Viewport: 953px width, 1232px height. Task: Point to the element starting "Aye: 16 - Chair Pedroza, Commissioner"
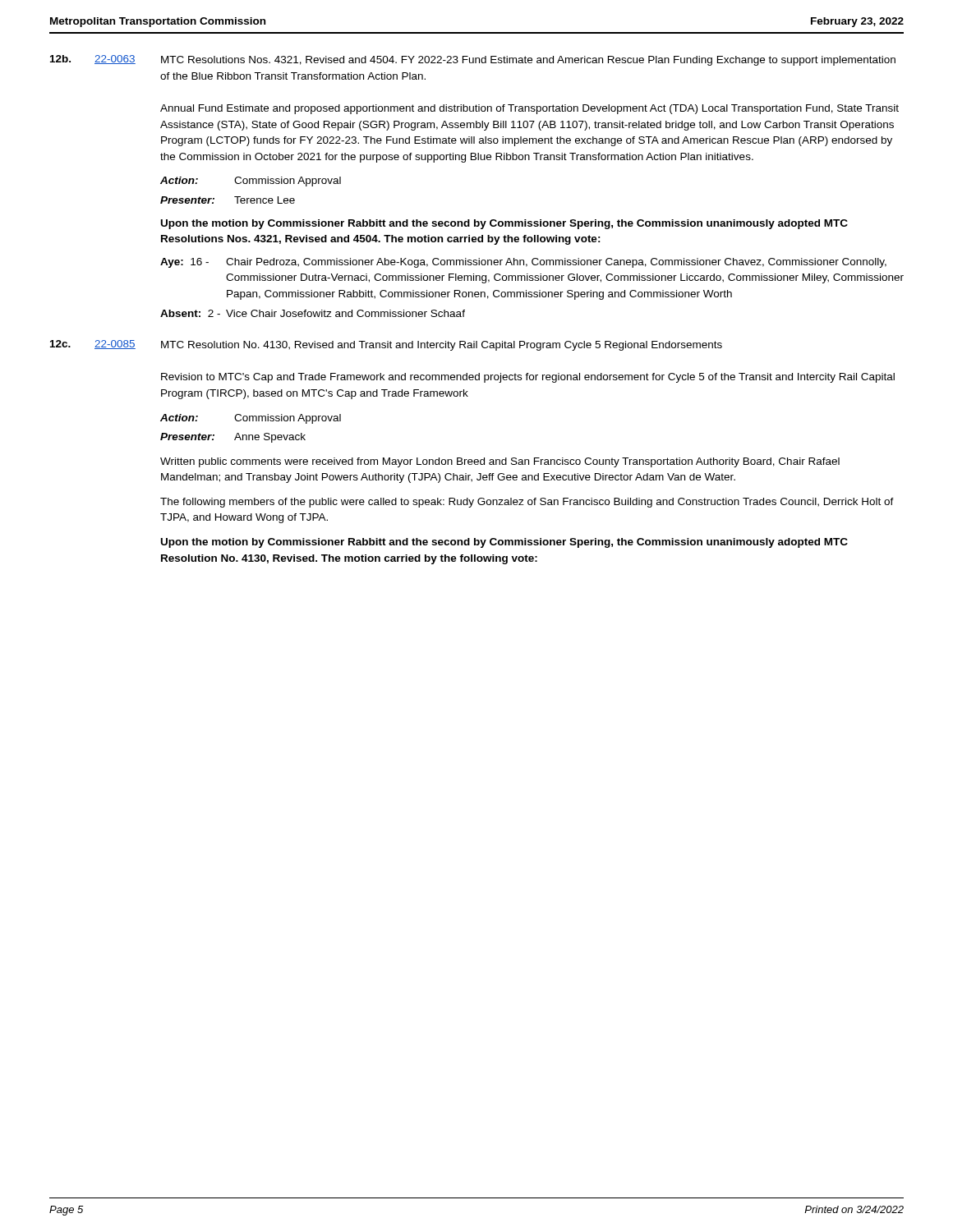tap(532, 278)
